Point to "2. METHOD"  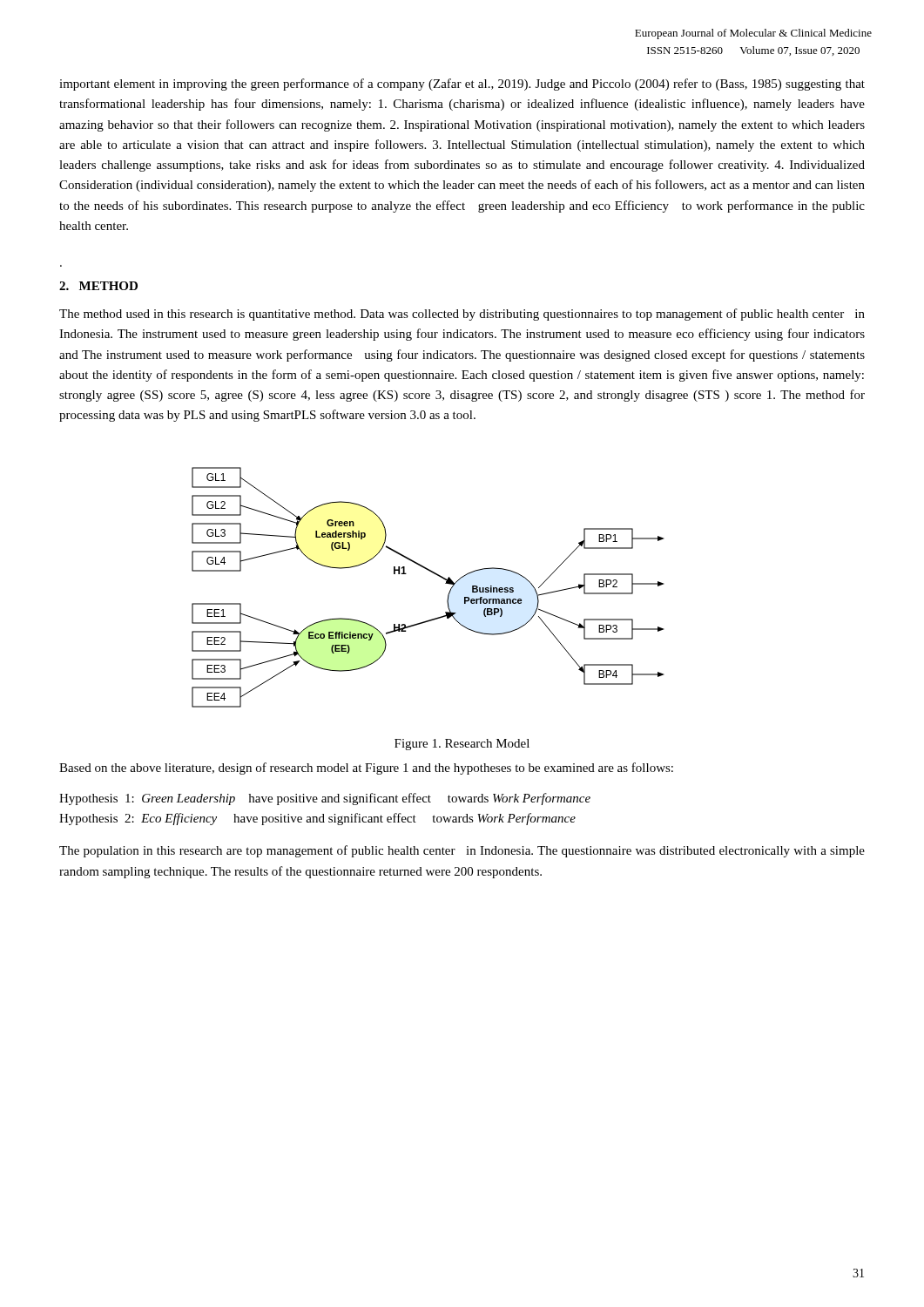tap(99, 286)
